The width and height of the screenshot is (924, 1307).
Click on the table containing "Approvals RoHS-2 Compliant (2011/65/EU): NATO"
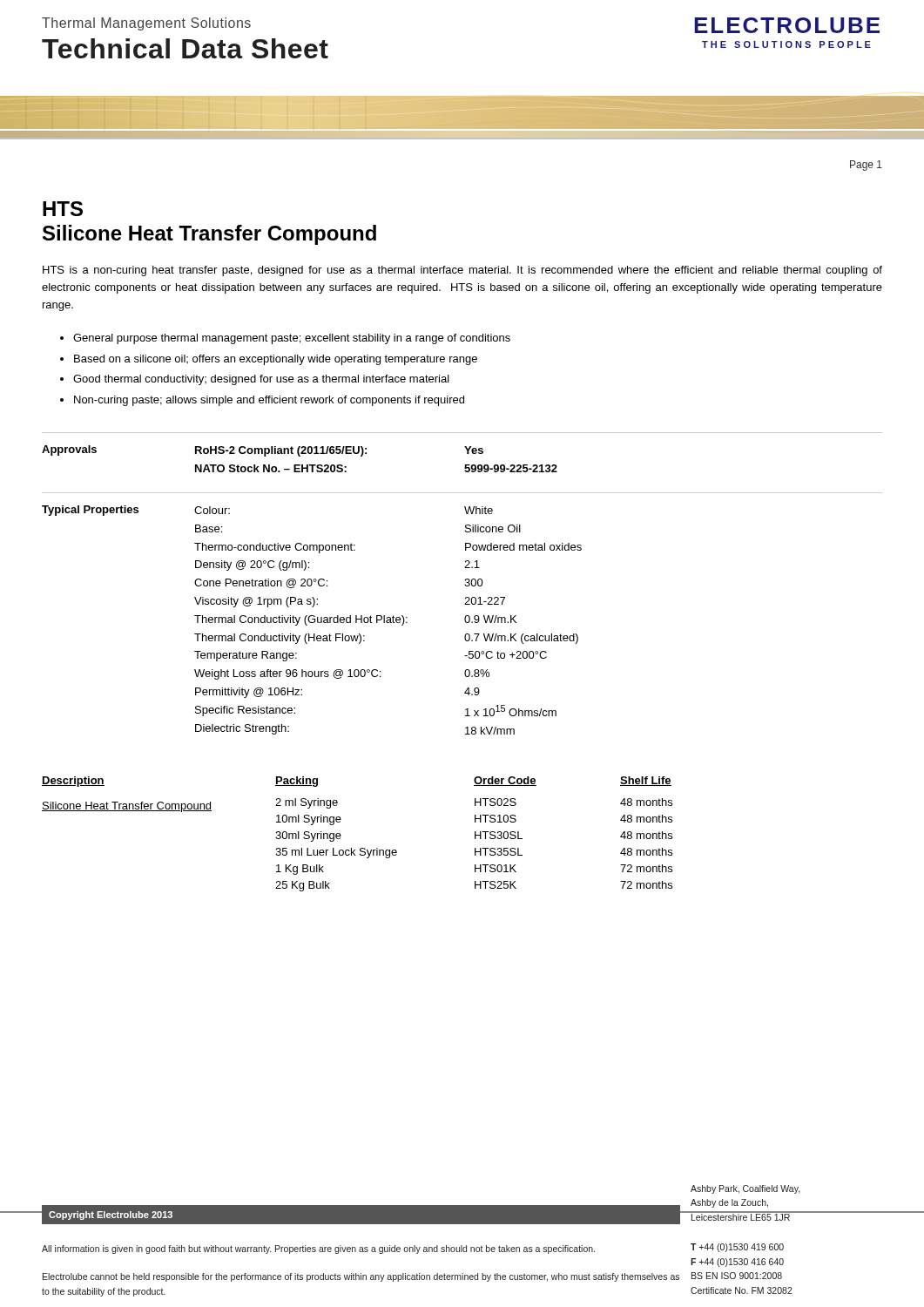[462, 589]
